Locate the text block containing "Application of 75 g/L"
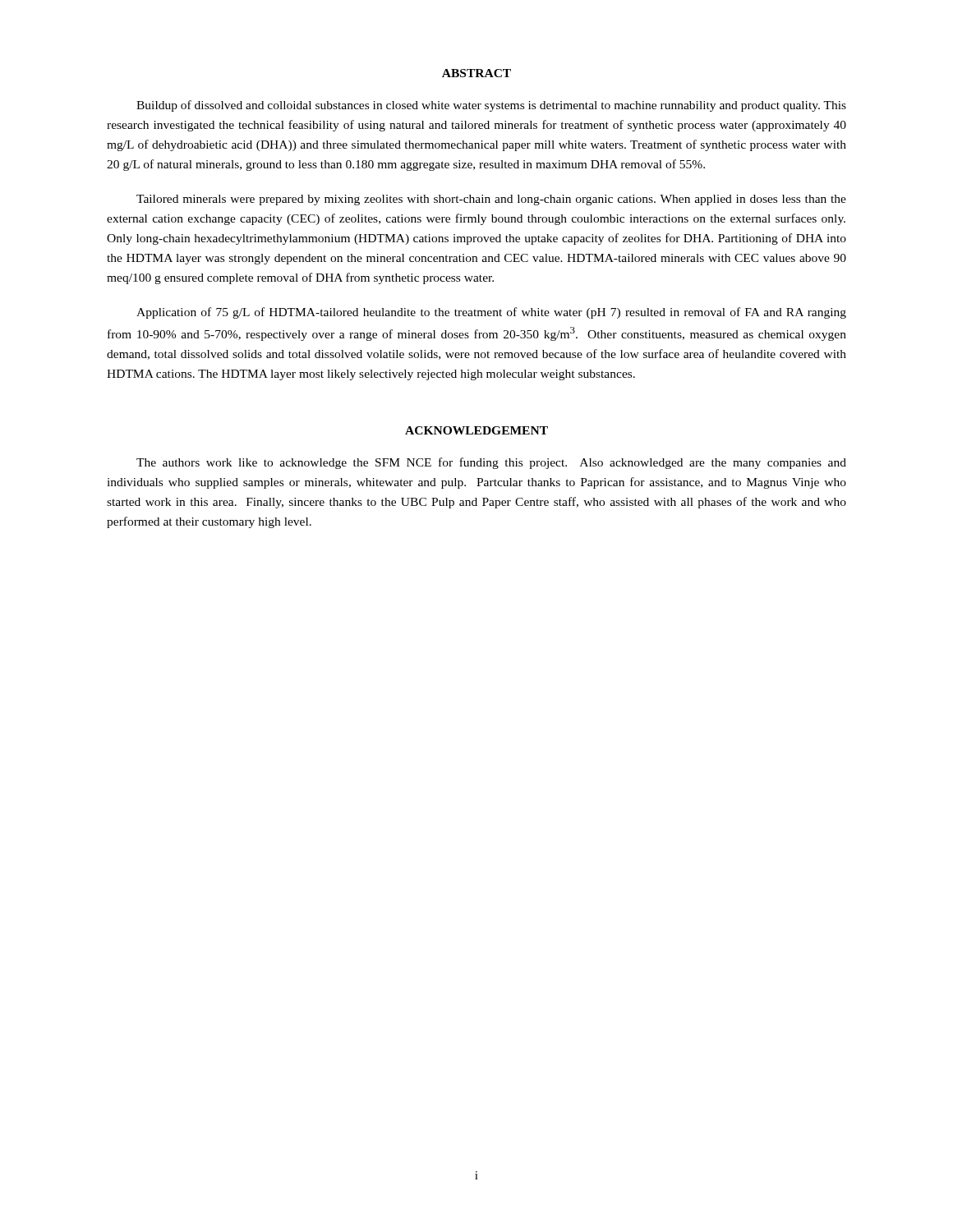Image resolution: width=953 pixels, height=1232 pixels. (476, 343)
